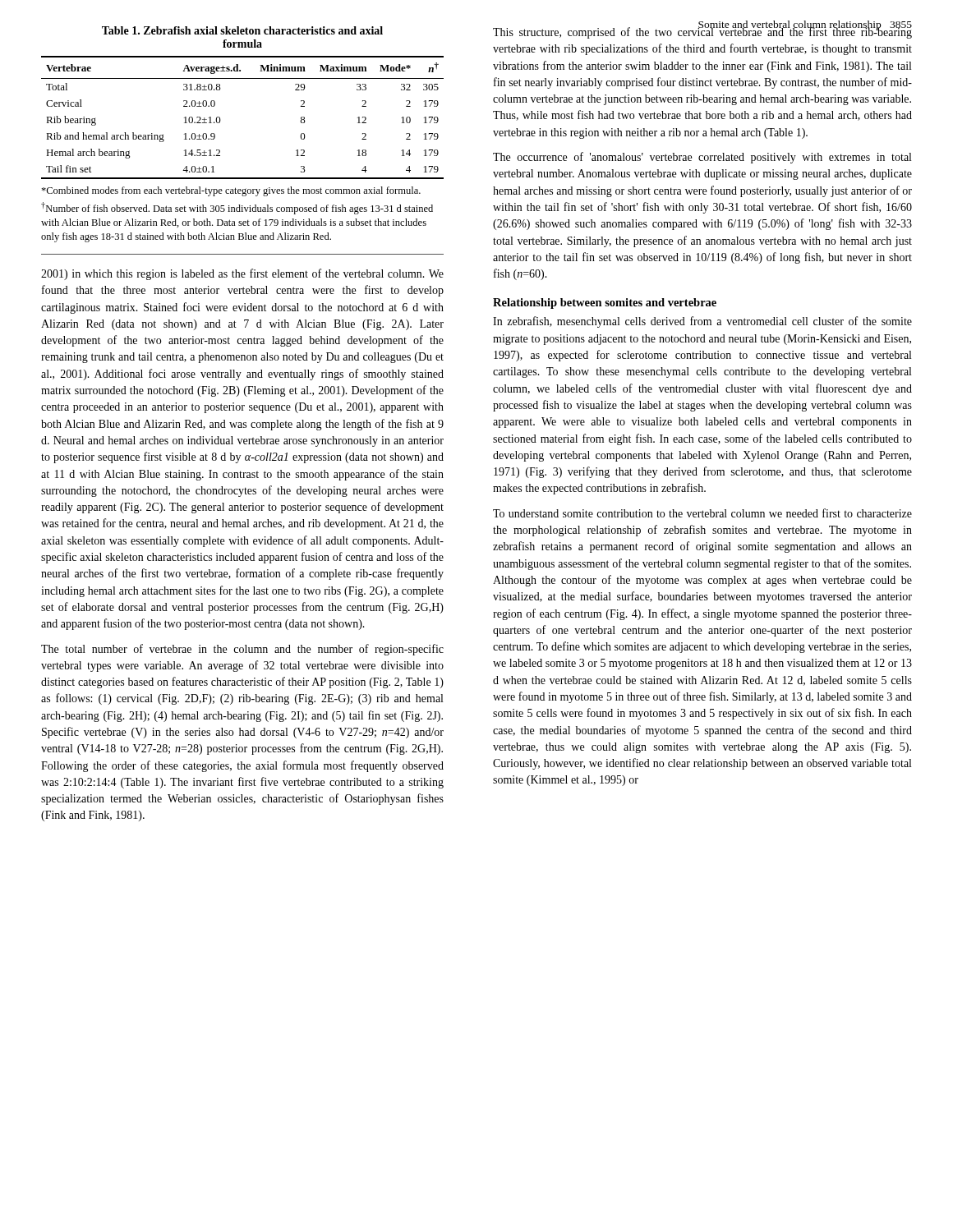The height and width of the screenshot is (1232, 953).
Task: Locate the passage starting "2001) in which"
Action: click(x=242, y=449)
